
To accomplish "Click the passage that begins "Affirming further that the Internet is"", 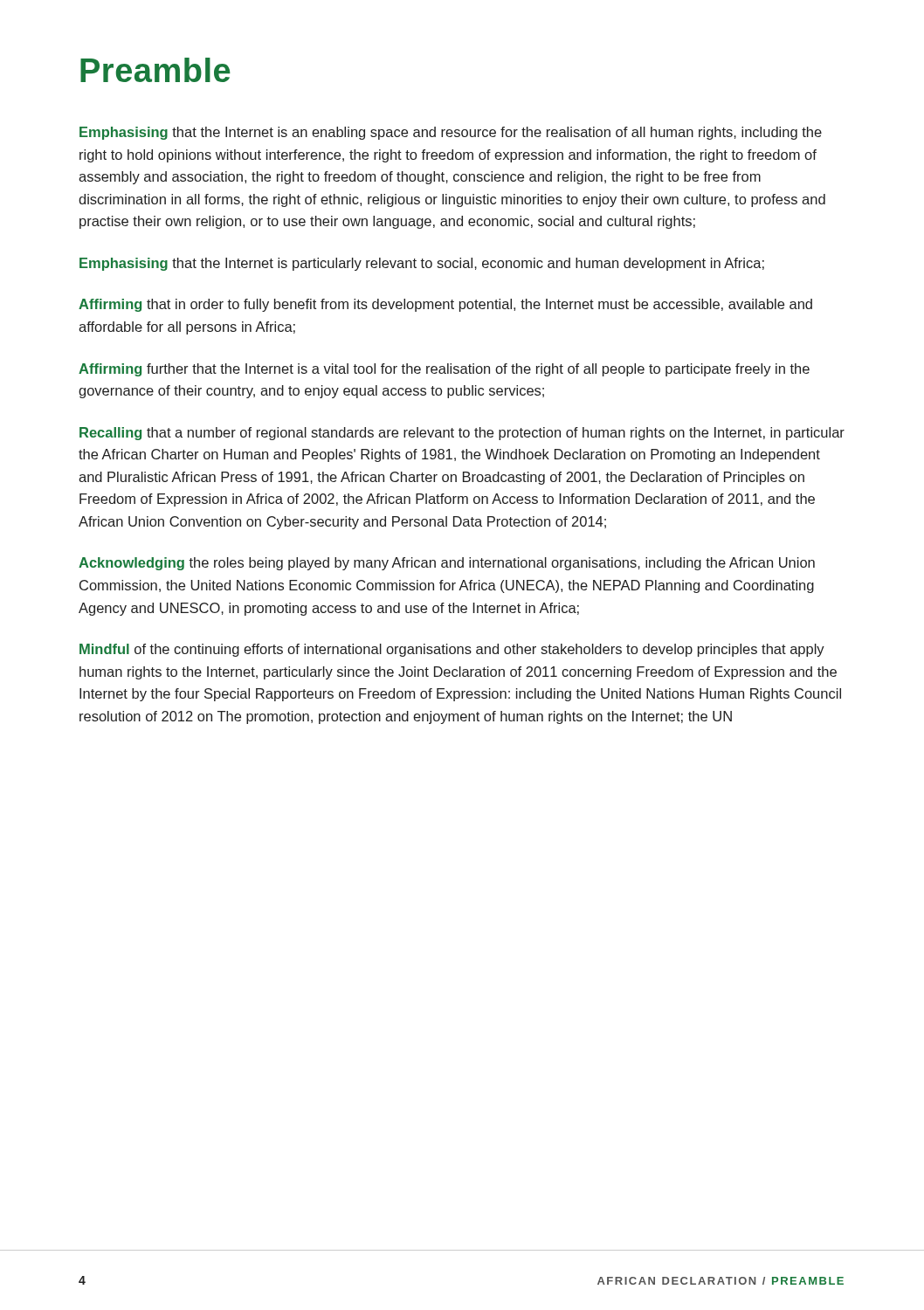I will pyautogui.click(x=444, y=379).
